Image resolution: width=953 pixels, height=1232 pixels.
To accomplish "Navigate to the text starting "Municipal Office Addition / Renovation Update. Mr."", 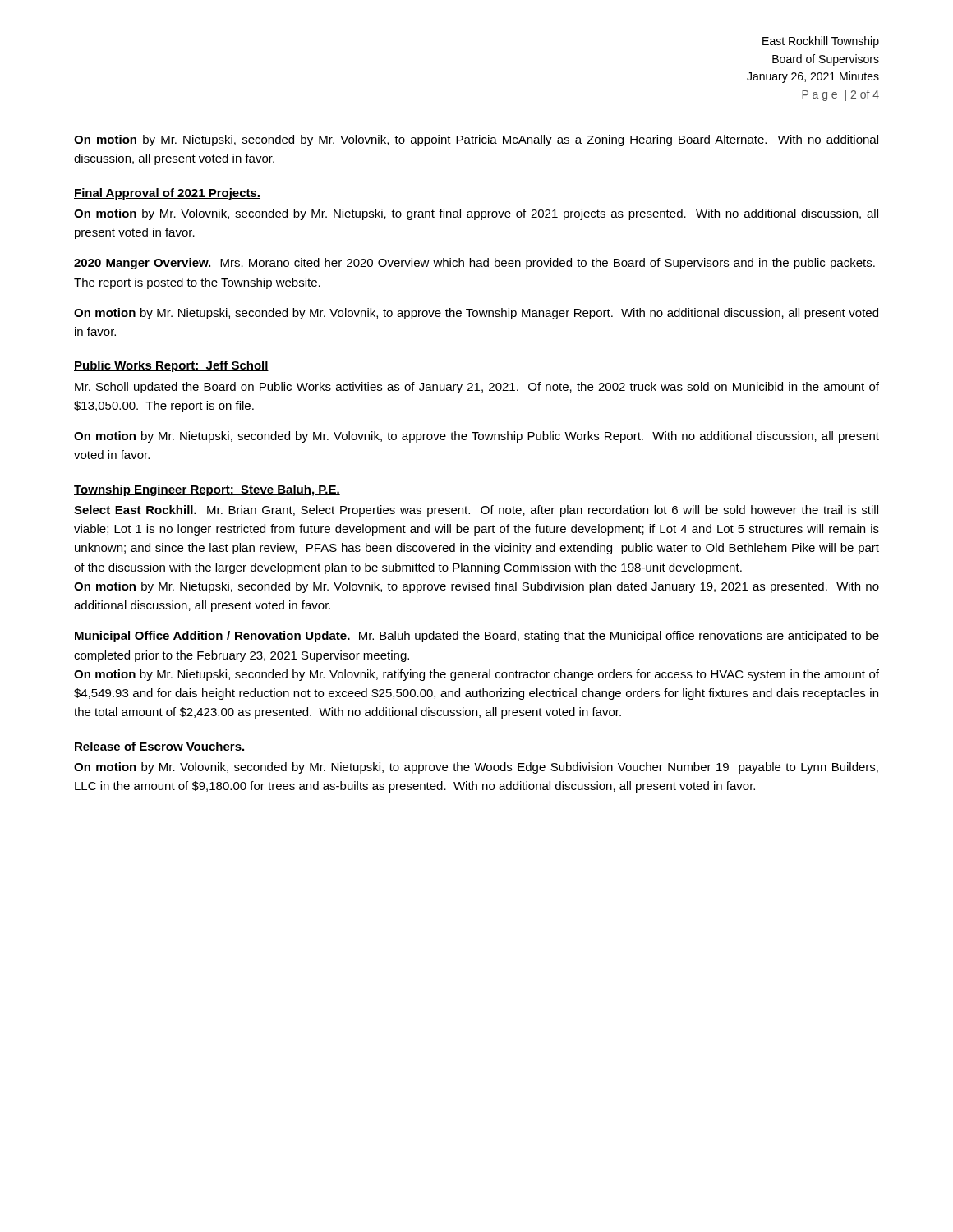I will (x=476, y=674).
